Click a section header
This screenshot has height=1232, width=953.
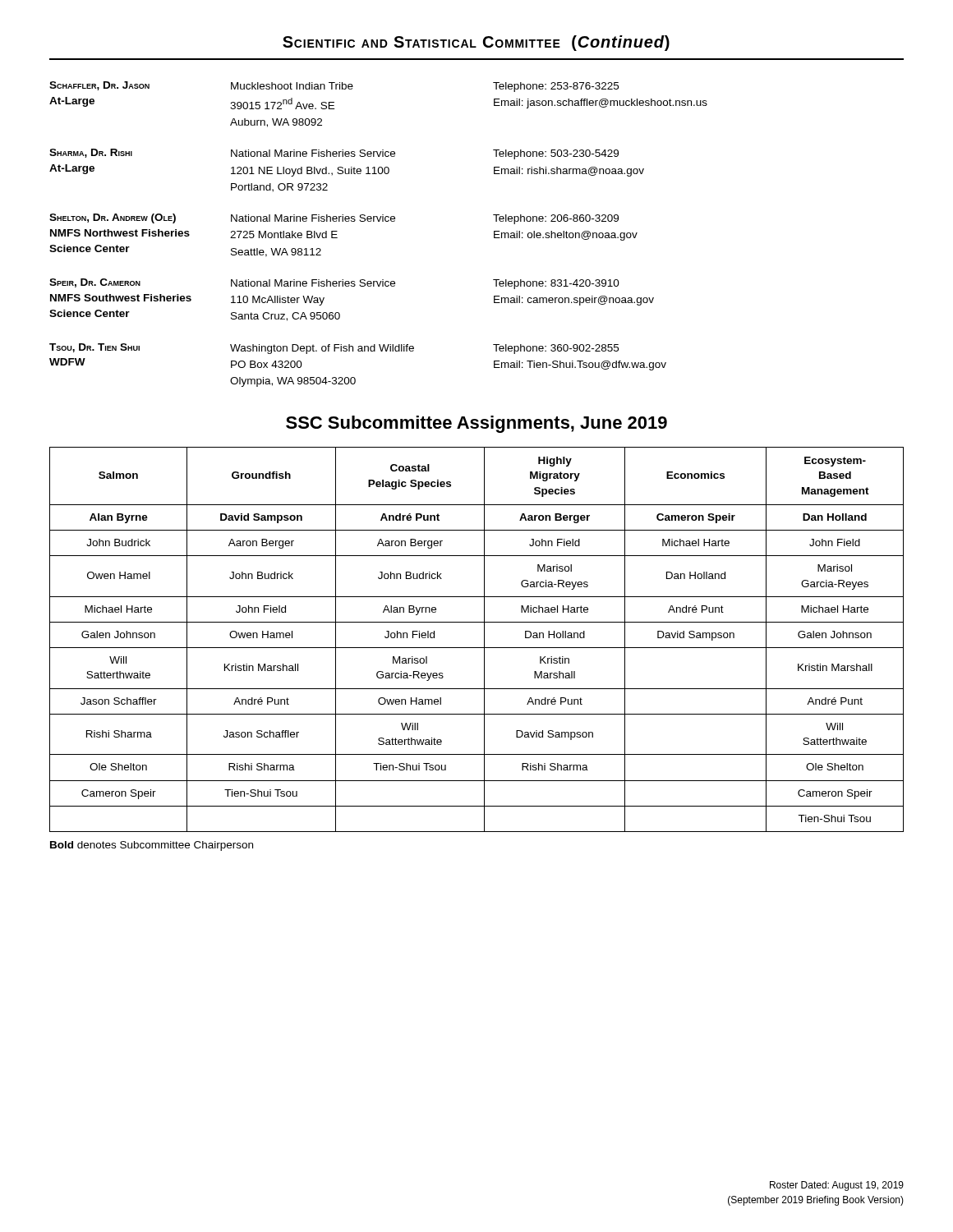click(x=476, y=423)
